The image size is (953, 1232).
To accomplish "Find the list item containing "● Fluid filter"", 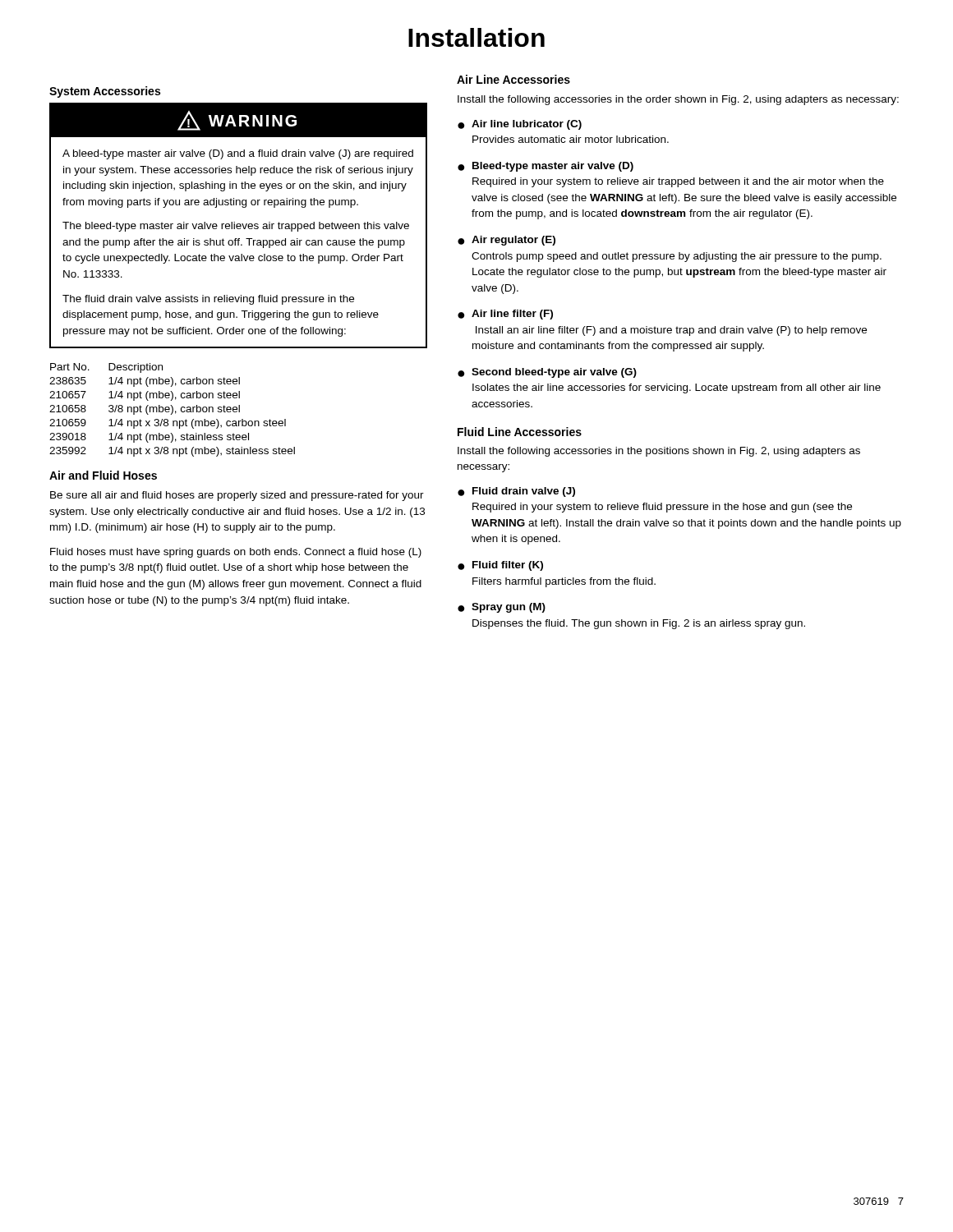I will [500, 566].
